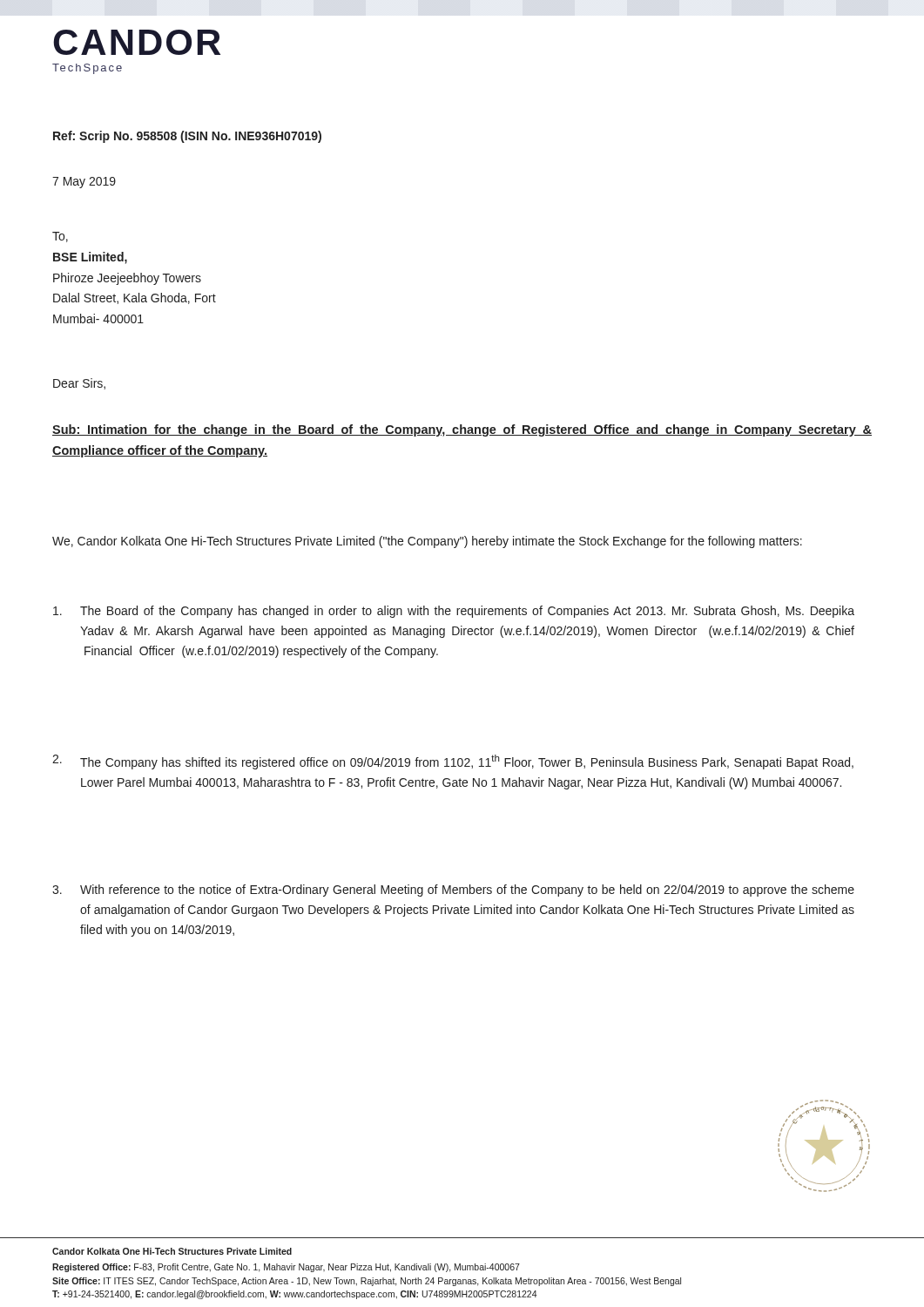
Task: Select the passage starting "To, BSE Limited, Phiroze Jeejeebhoy Towers Dalal Street,"
Action: [x=134, y=278]
